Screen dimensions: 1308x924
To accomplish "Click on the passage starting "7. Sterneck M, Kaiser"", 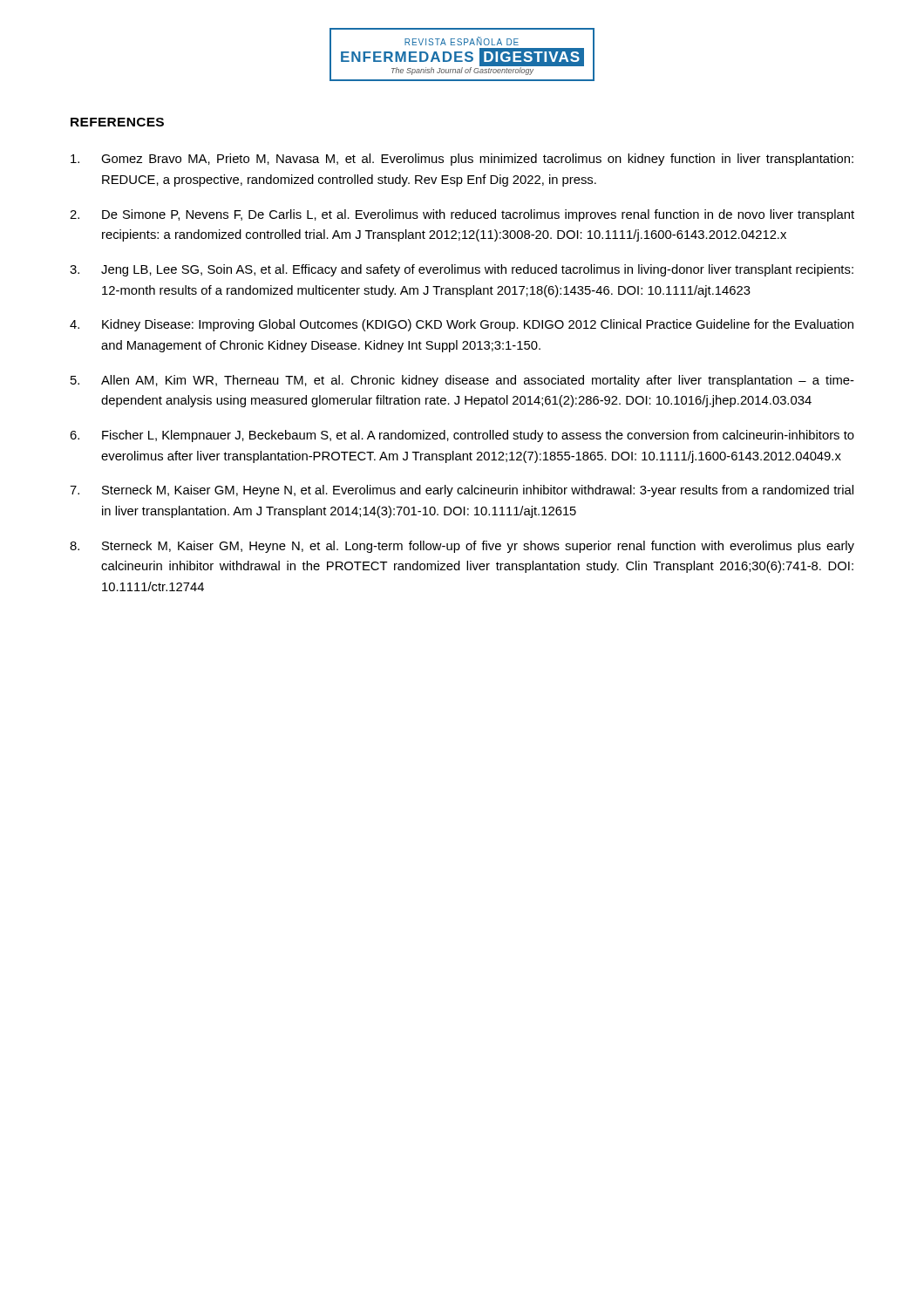I will click(x=462, y=501).
